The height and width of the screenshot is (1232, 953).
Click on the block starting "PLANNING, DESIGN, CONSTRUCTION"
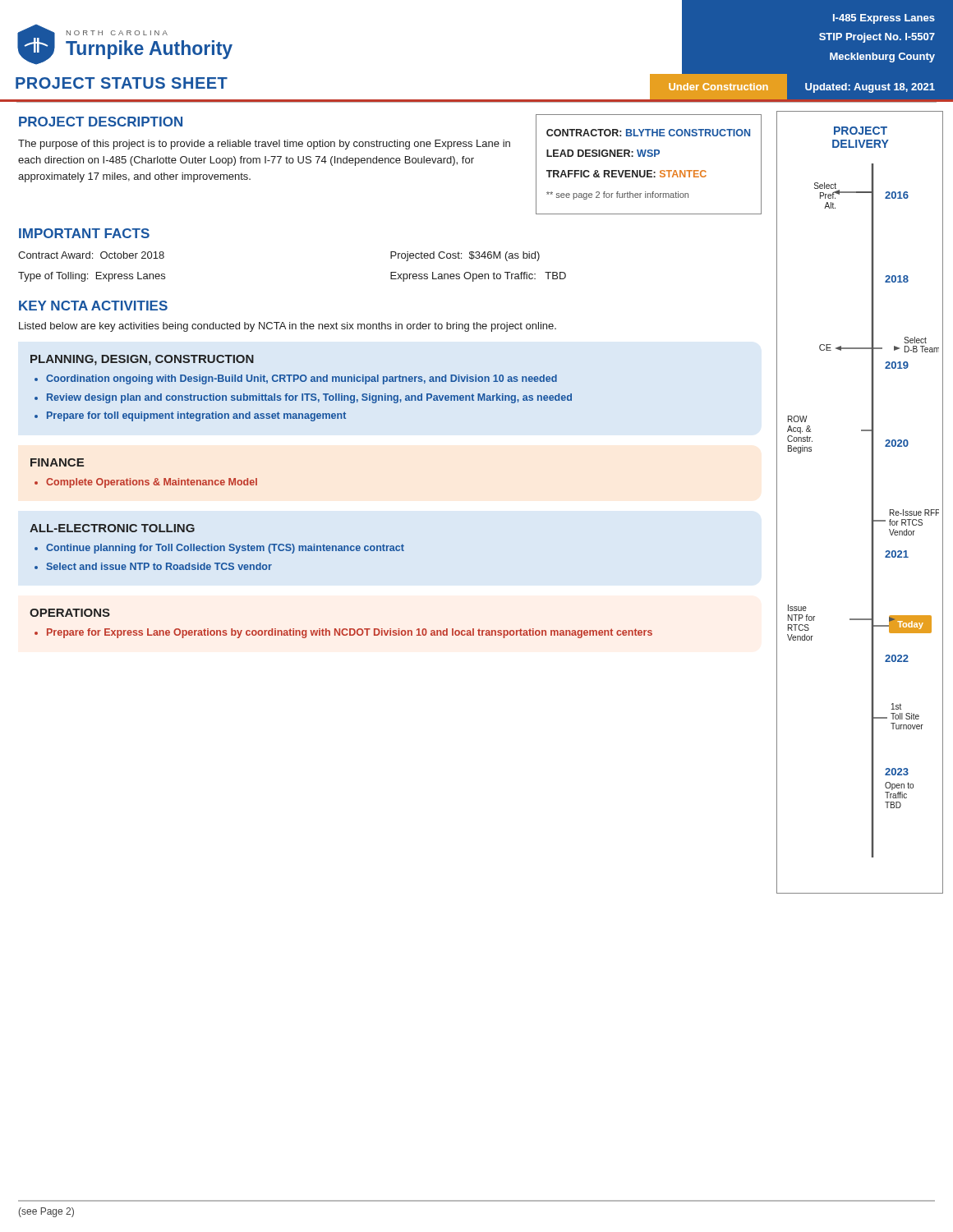(x=142, y=359)
